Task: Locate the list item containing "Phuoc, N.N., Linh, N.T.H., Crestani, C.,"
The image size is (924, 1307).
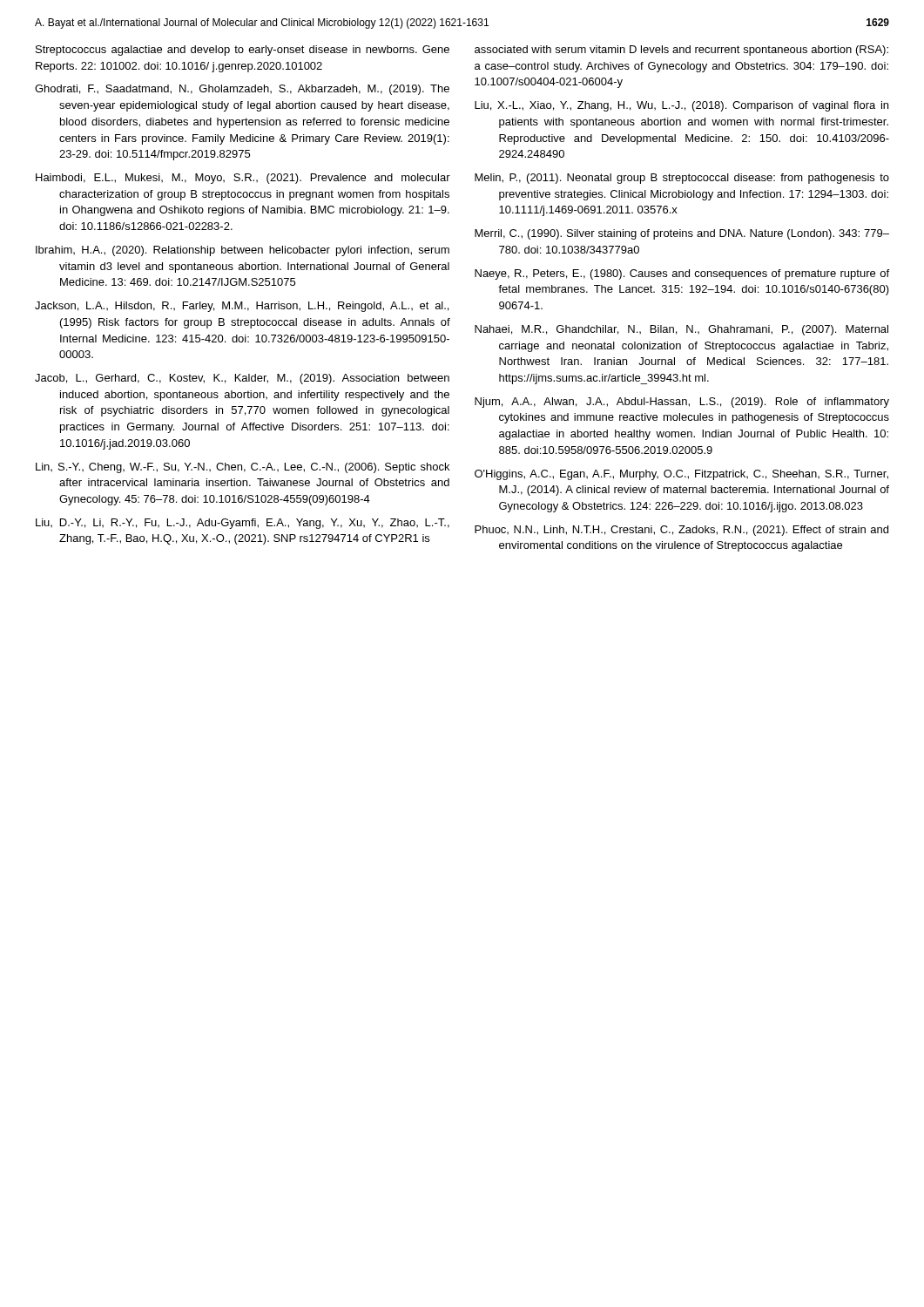Action: click(682, 537)
